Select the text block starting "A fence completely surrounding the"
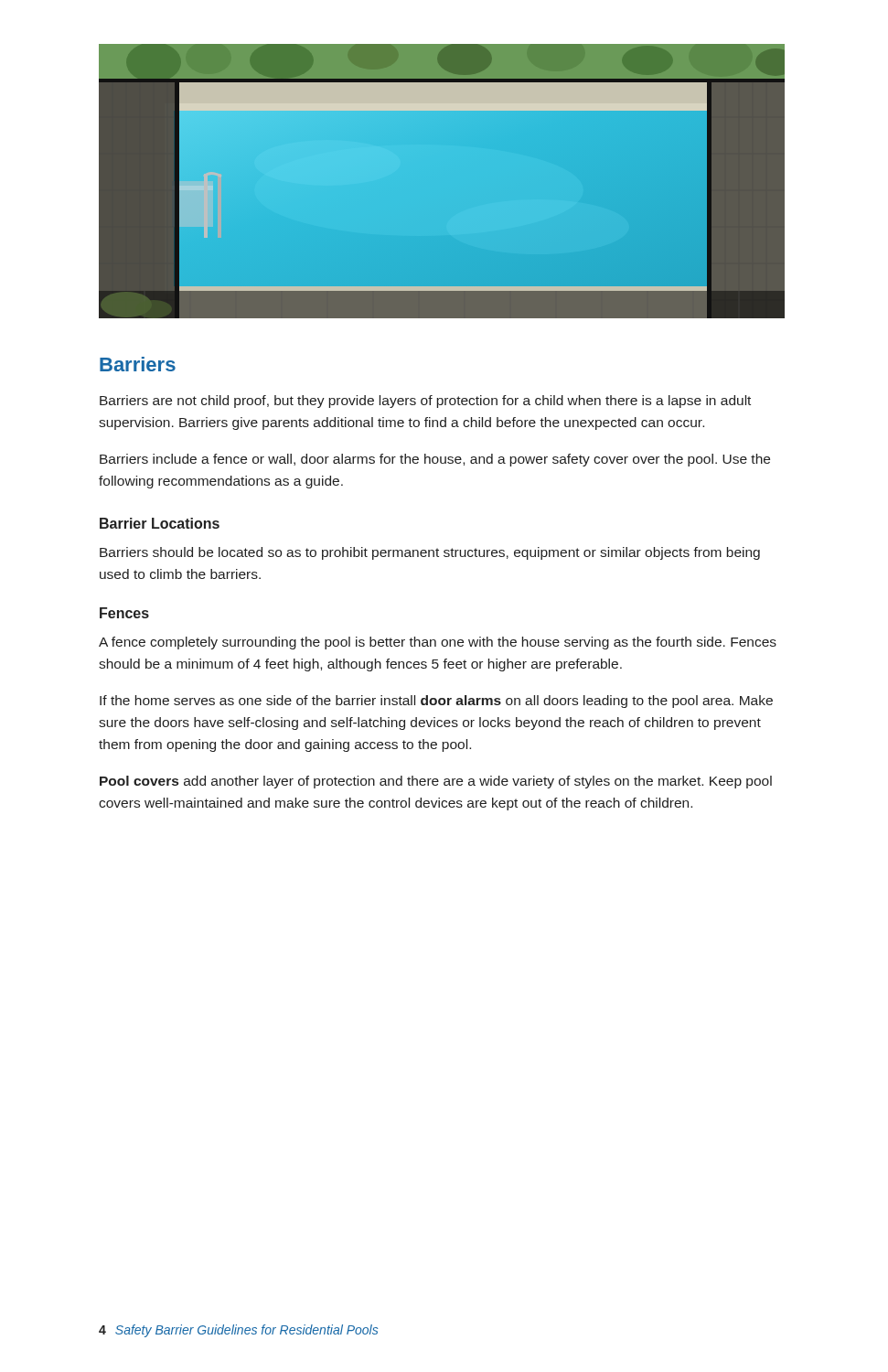 438,653
